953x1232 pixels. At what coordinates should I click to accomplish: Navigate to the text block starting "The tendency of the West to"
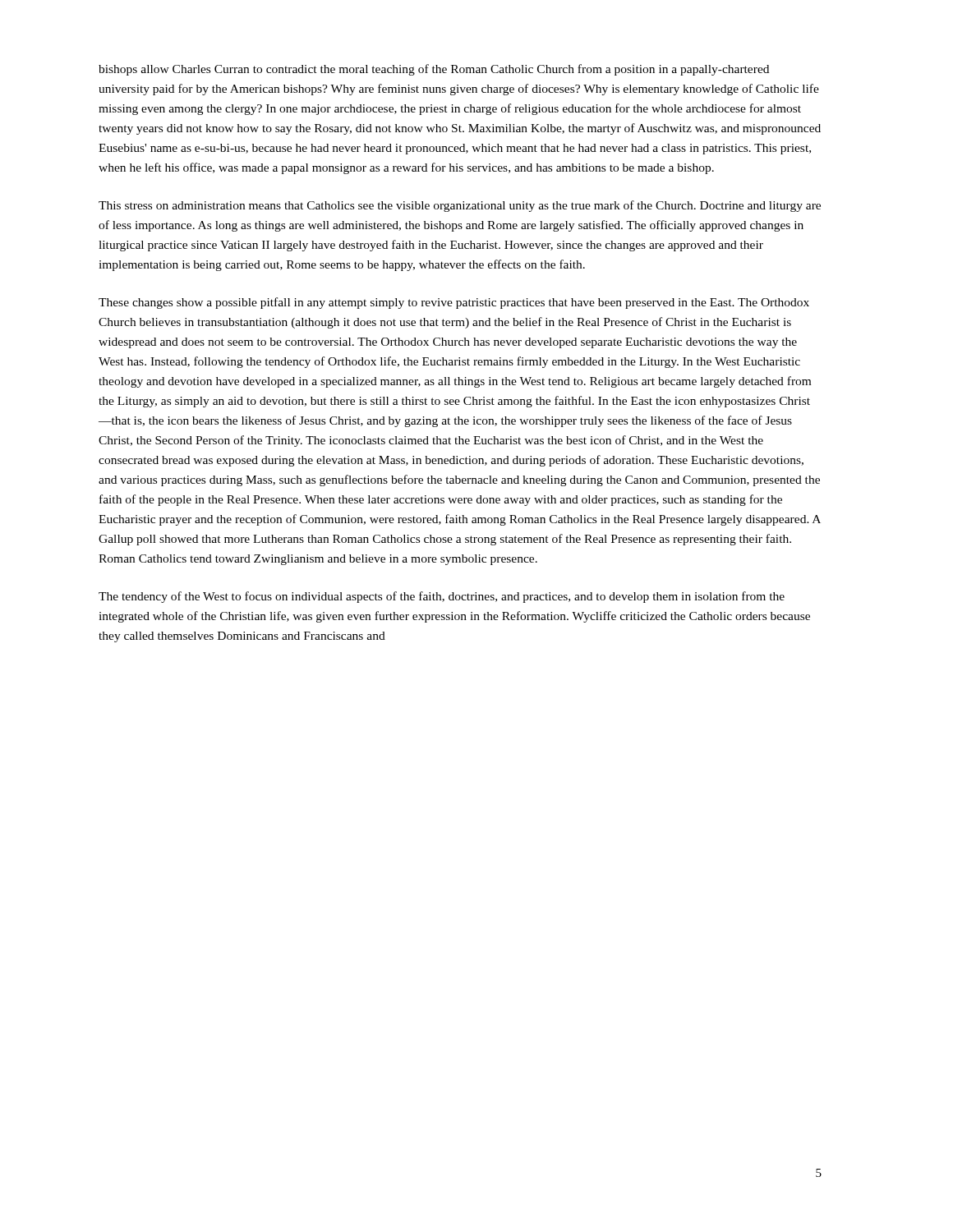[455, 616]
